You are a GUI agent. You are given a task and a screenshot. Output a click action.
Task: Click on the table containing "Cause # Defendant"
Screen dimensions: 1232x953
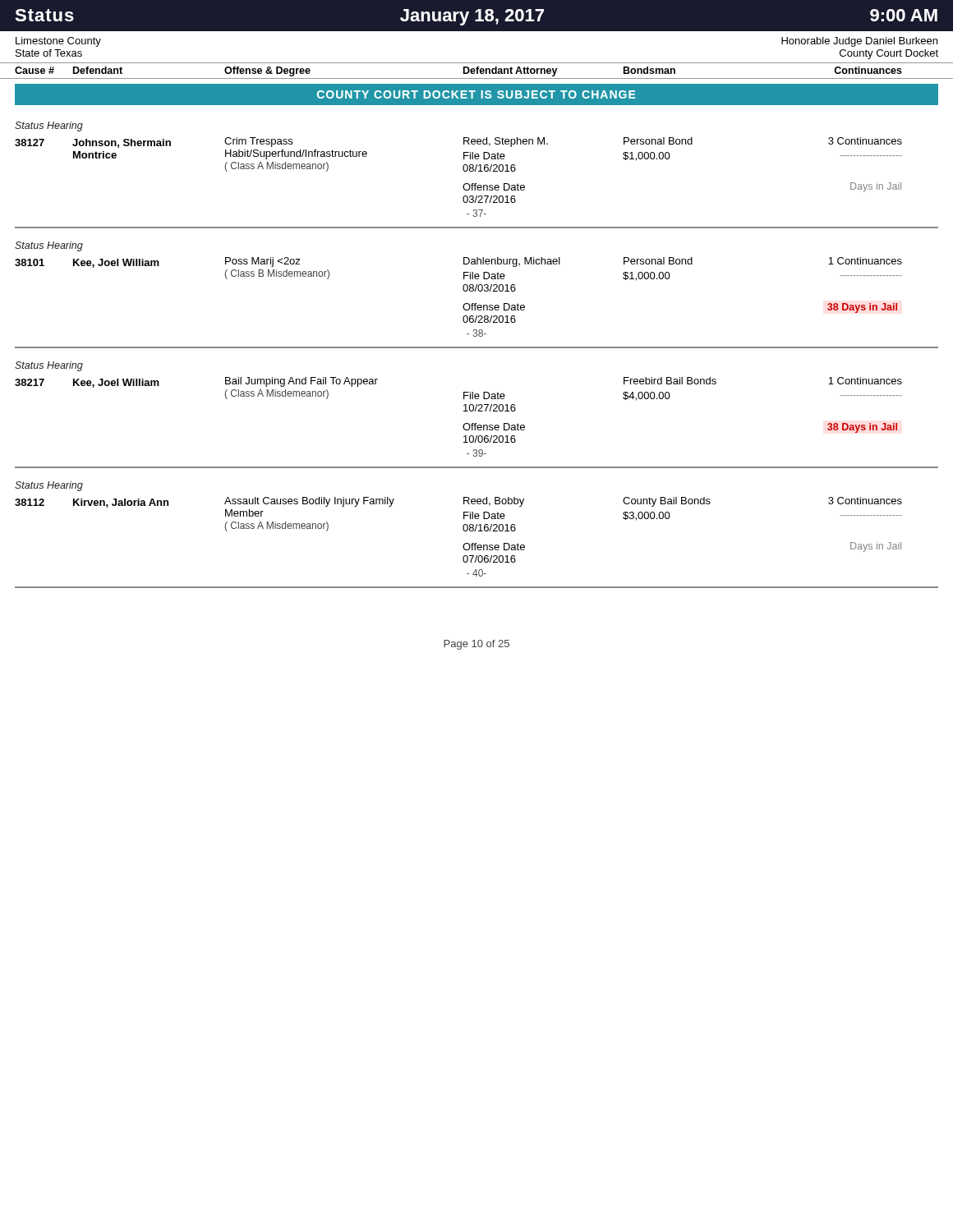[476, 71]
